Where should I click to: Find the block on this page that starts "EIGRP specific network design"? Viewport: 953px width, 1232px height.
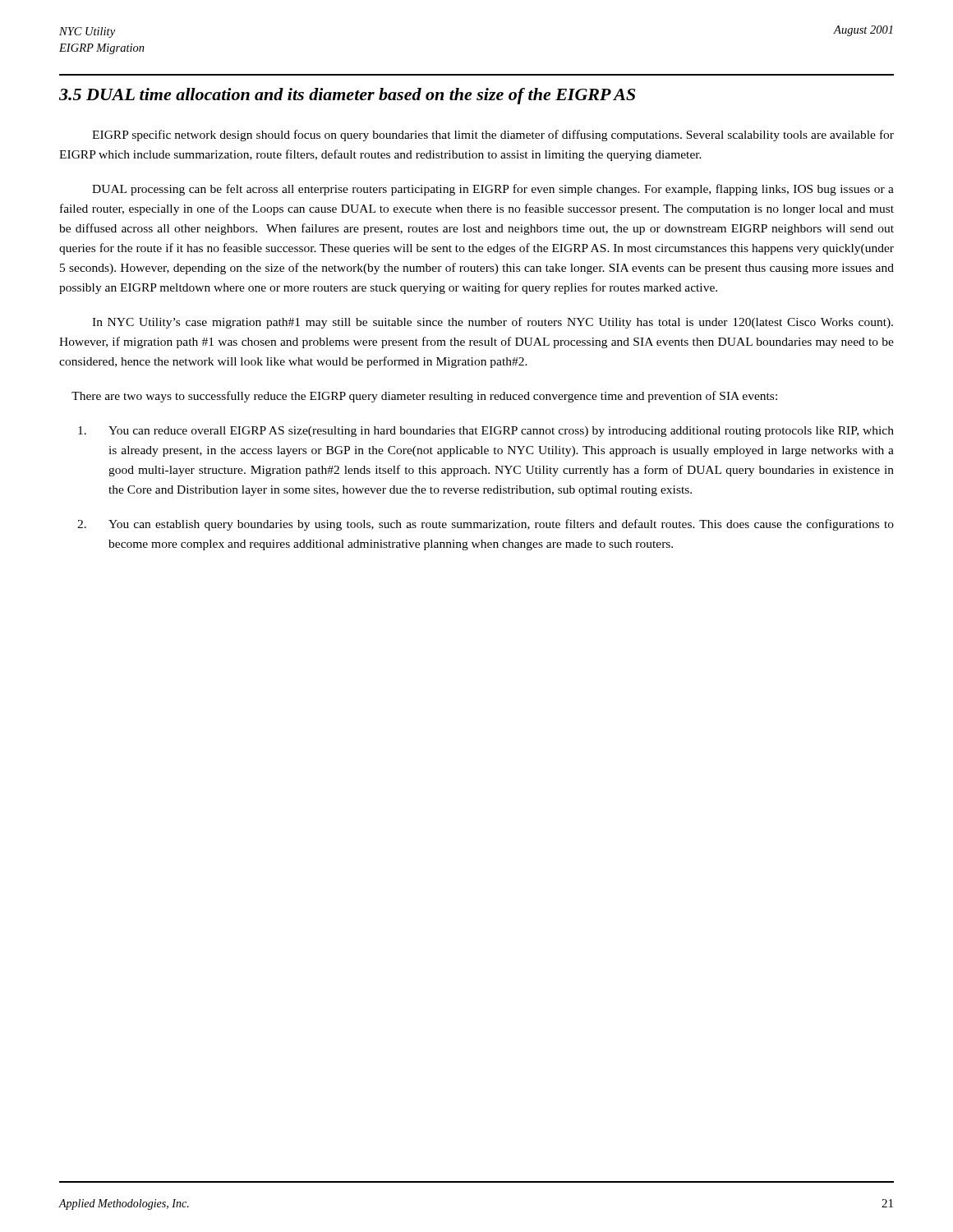(x=476, y=144)
